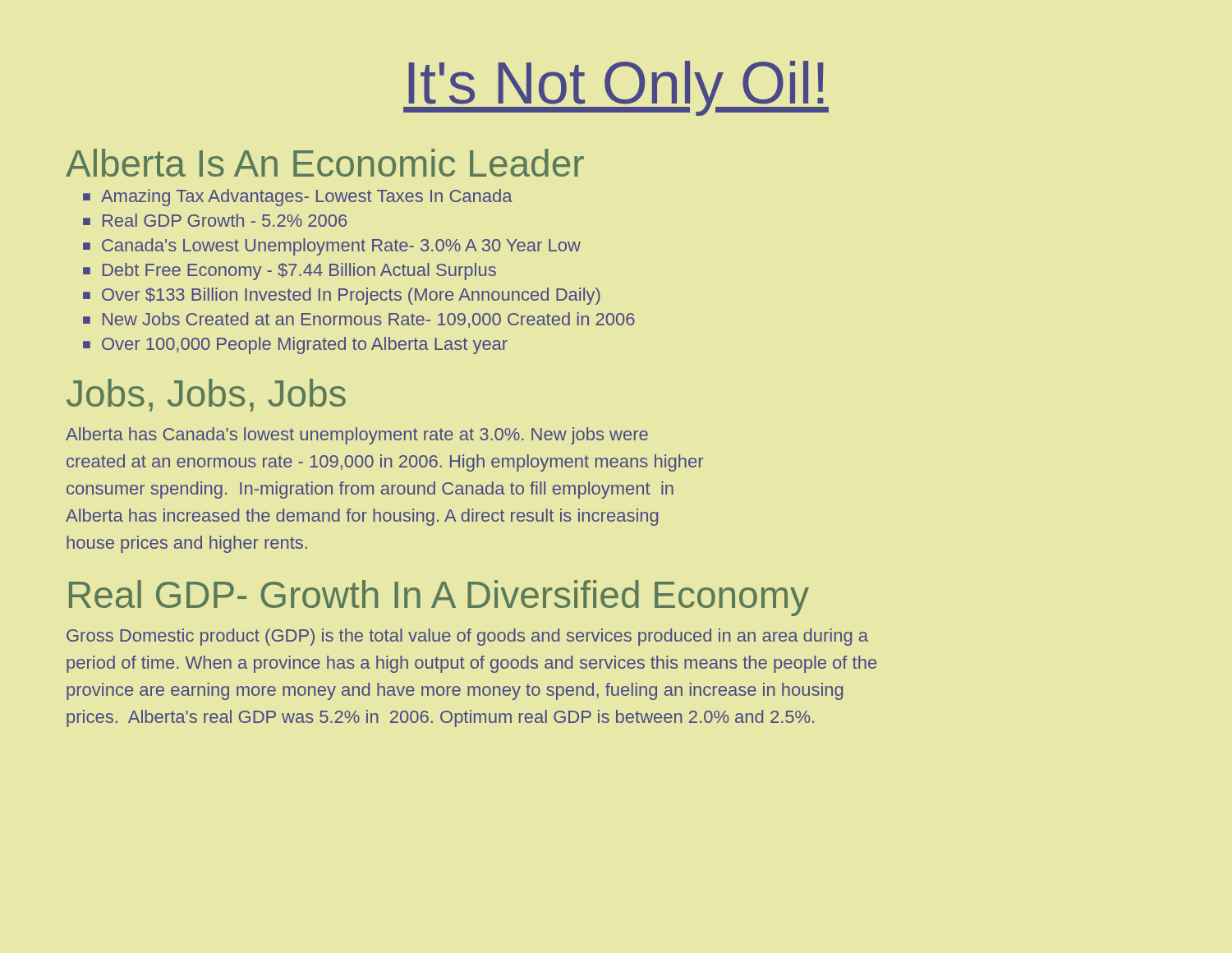
Task: Locate the text block that says "Alberta has Canada's lowest unemployment rate at"
Action: click(x=385, y=488)
